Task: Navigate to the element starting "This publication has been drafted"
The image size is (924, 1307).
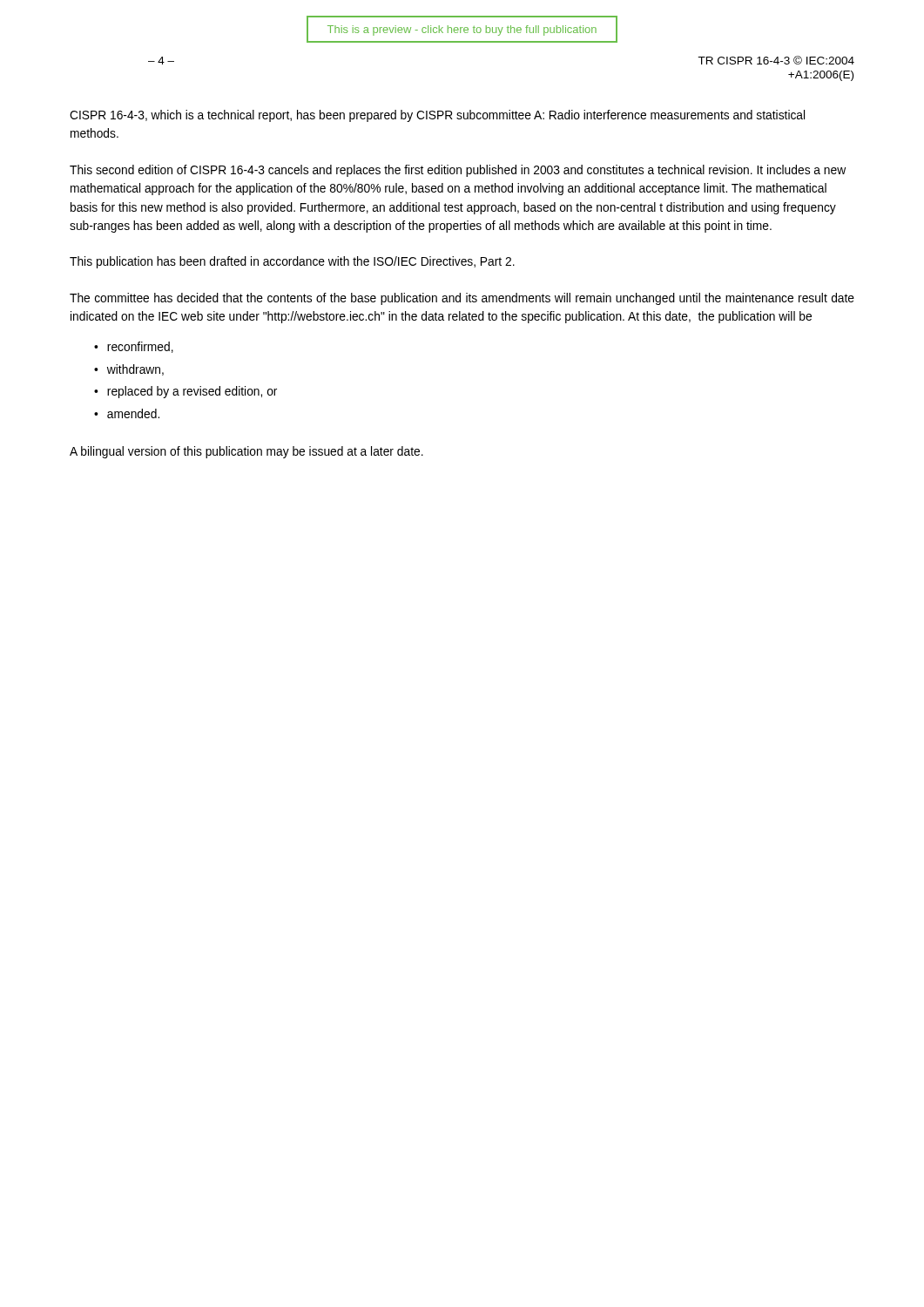Action: tap(292, 262)
